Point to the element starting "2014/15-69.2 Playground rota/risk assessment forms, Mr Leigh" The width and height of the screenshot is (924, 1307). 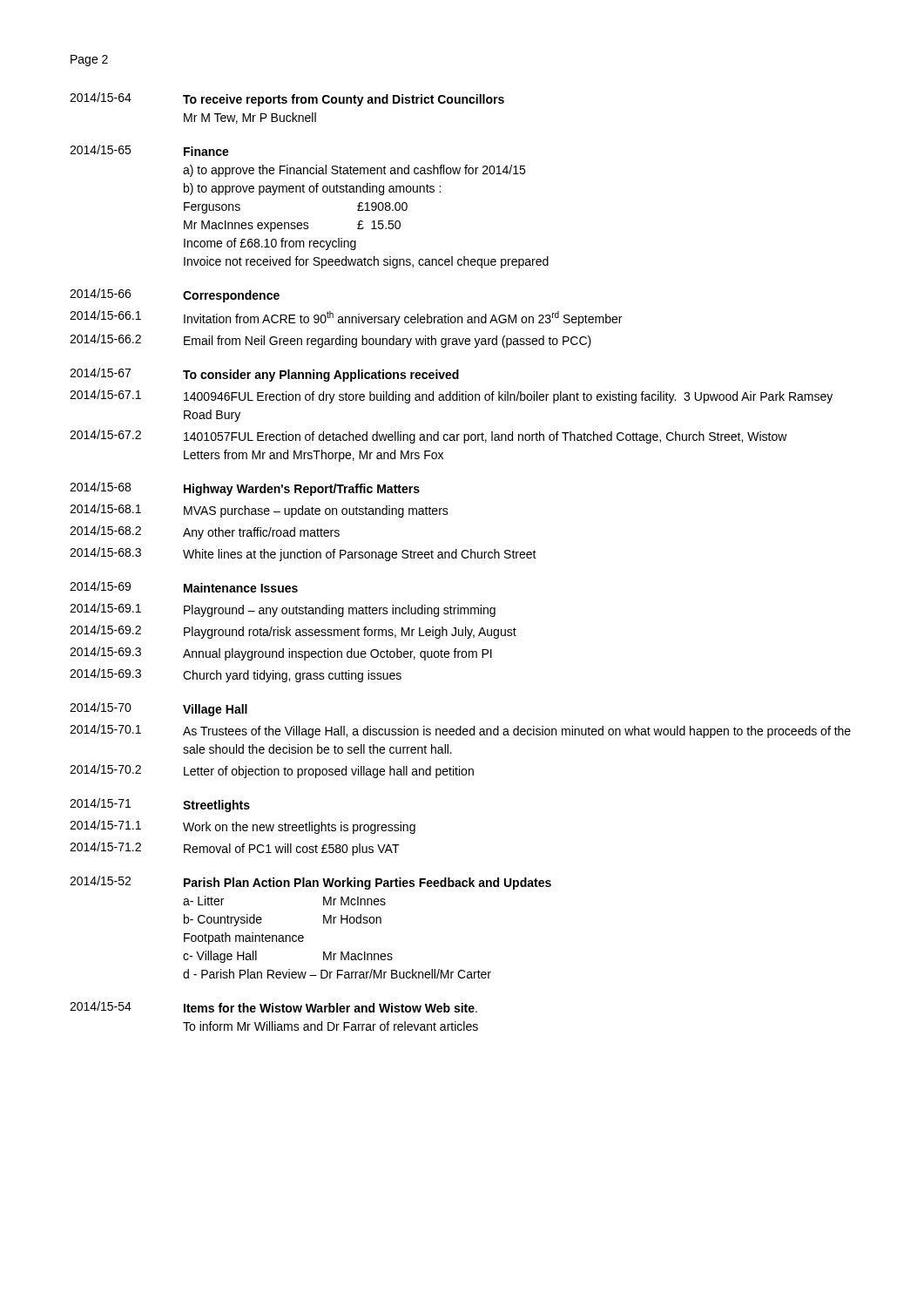tap(462, 632)
